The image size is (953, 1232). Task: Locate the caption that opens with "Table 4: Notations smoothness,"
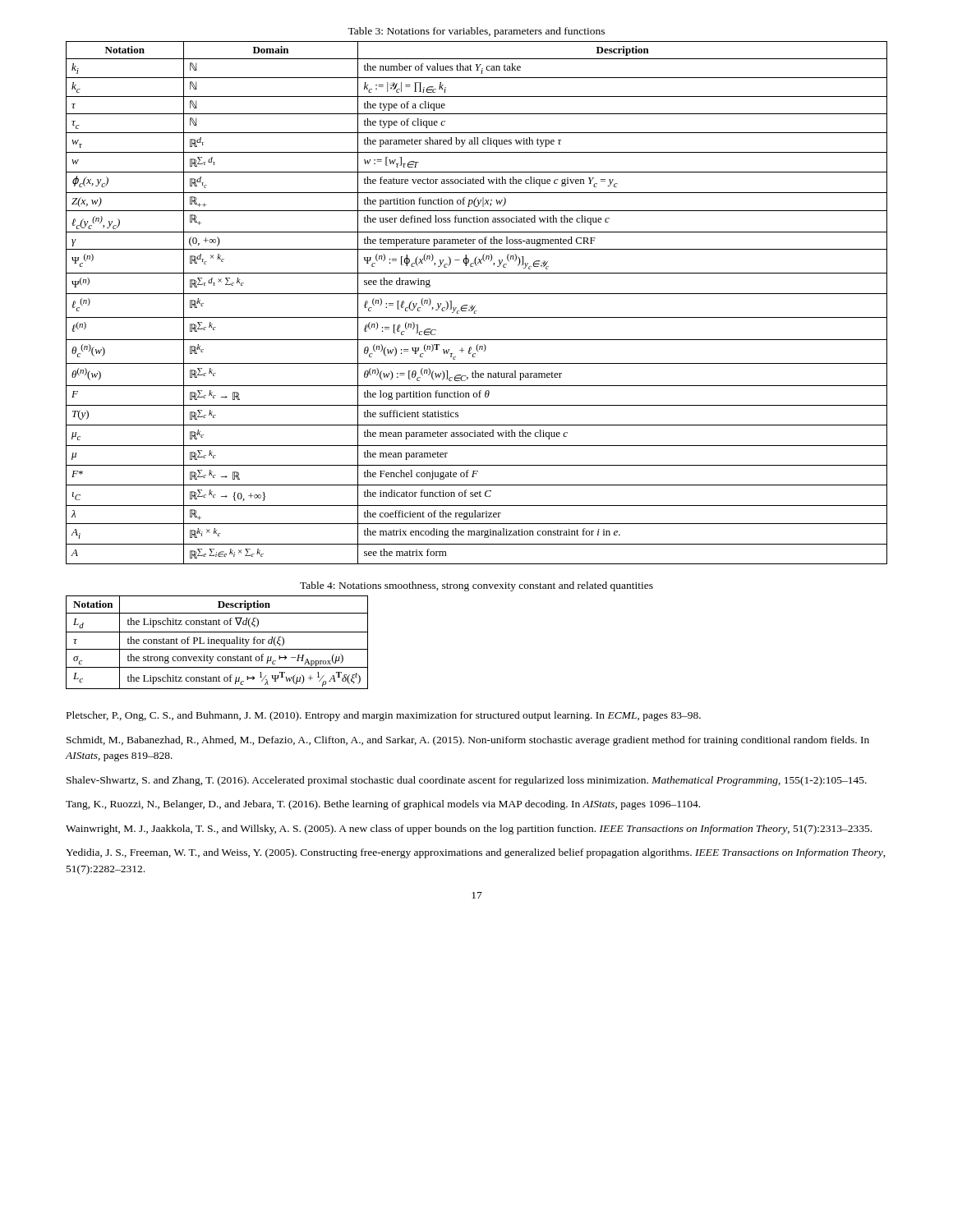pyautogui.click(x=476, y=585)
